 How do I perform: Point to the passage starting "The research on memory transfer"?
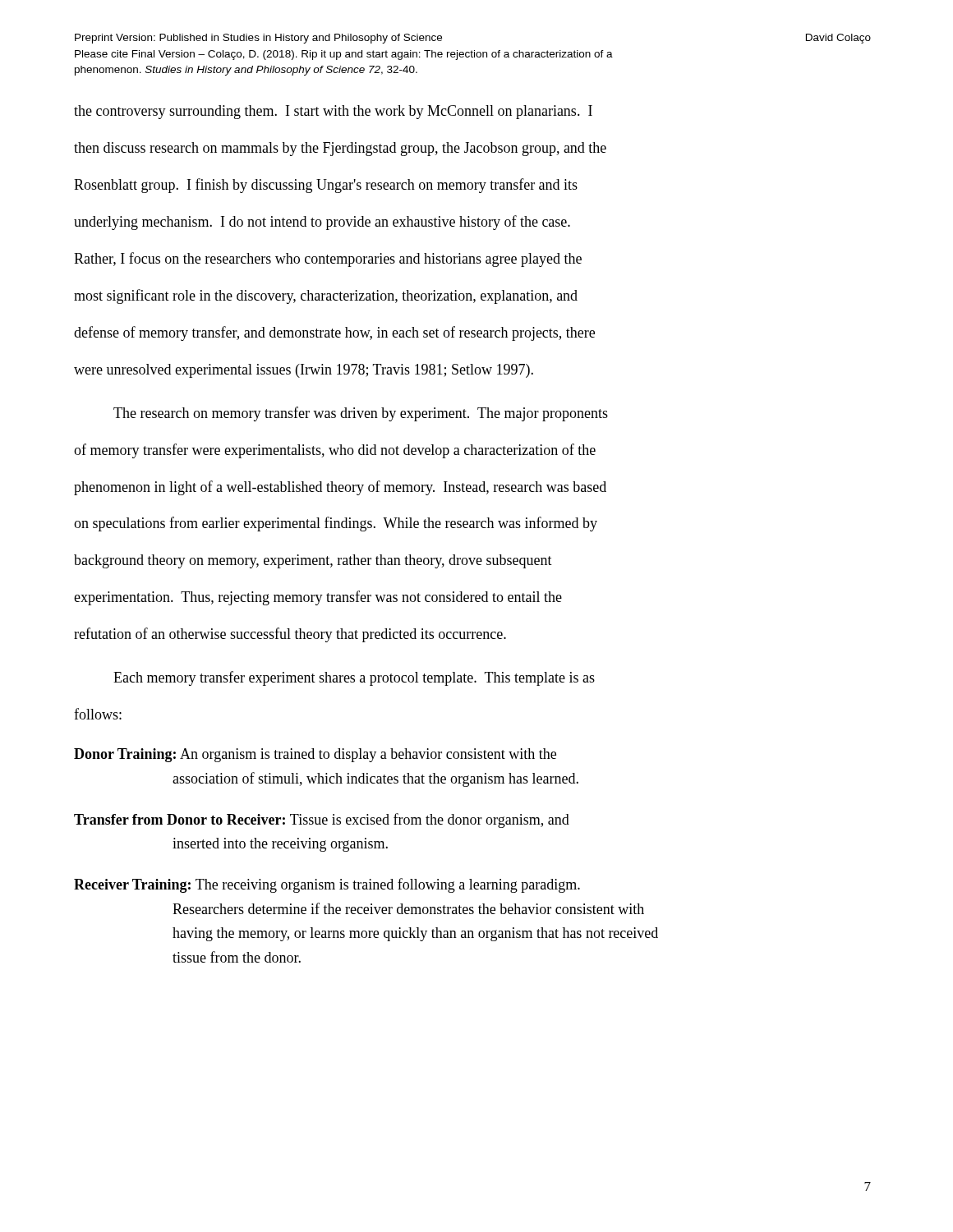(361, 413)
